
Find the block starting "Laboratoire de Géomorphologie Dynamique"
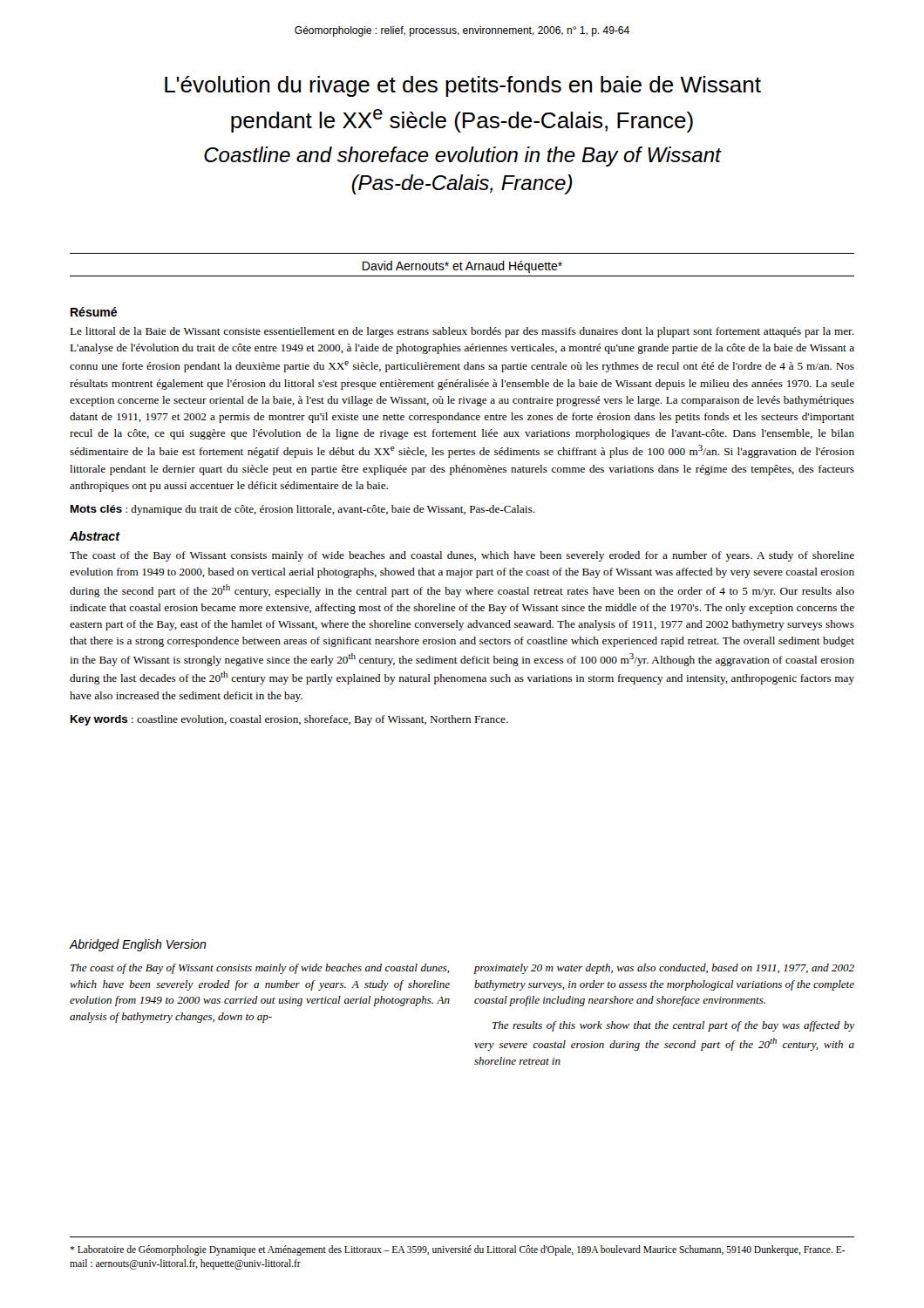(457, 1257)
